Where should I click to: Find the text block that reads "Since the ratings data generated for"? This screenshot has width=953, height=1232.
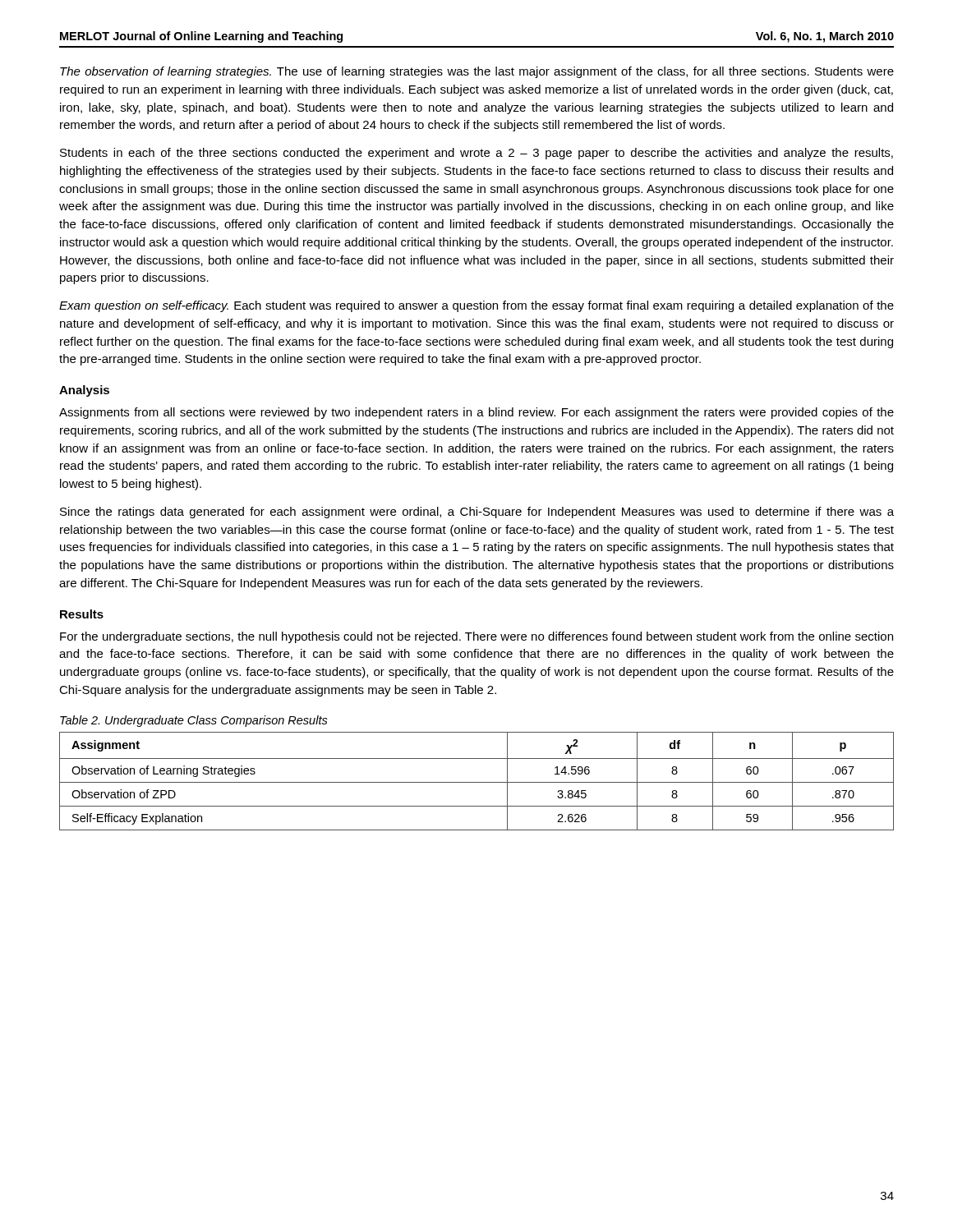pos(476,547)
